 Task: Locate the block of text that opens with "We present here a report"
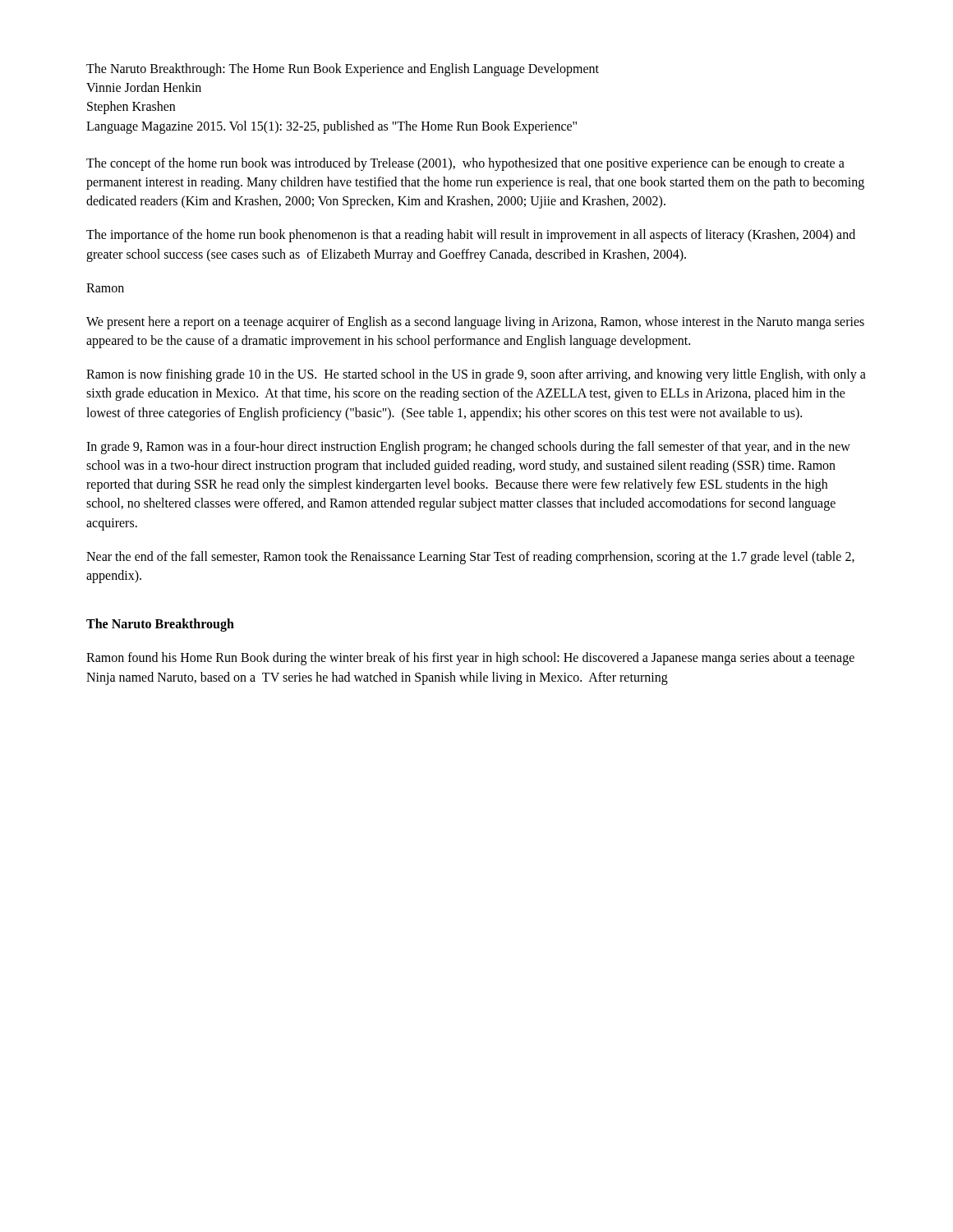tap(475, 331)
